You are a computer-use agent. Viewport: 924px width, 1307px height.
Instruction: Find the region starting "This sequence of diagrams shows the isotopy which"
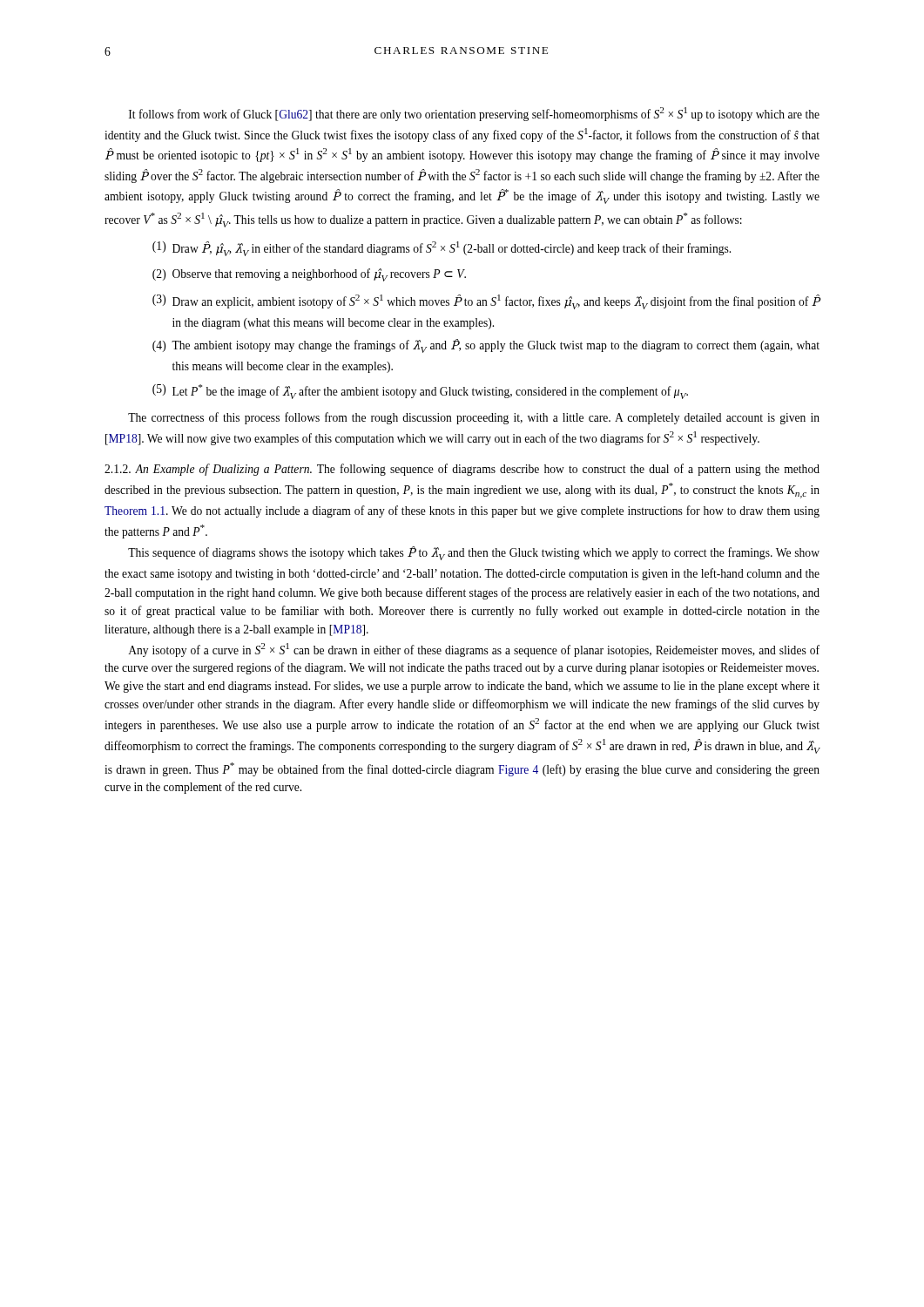[462, 591]
